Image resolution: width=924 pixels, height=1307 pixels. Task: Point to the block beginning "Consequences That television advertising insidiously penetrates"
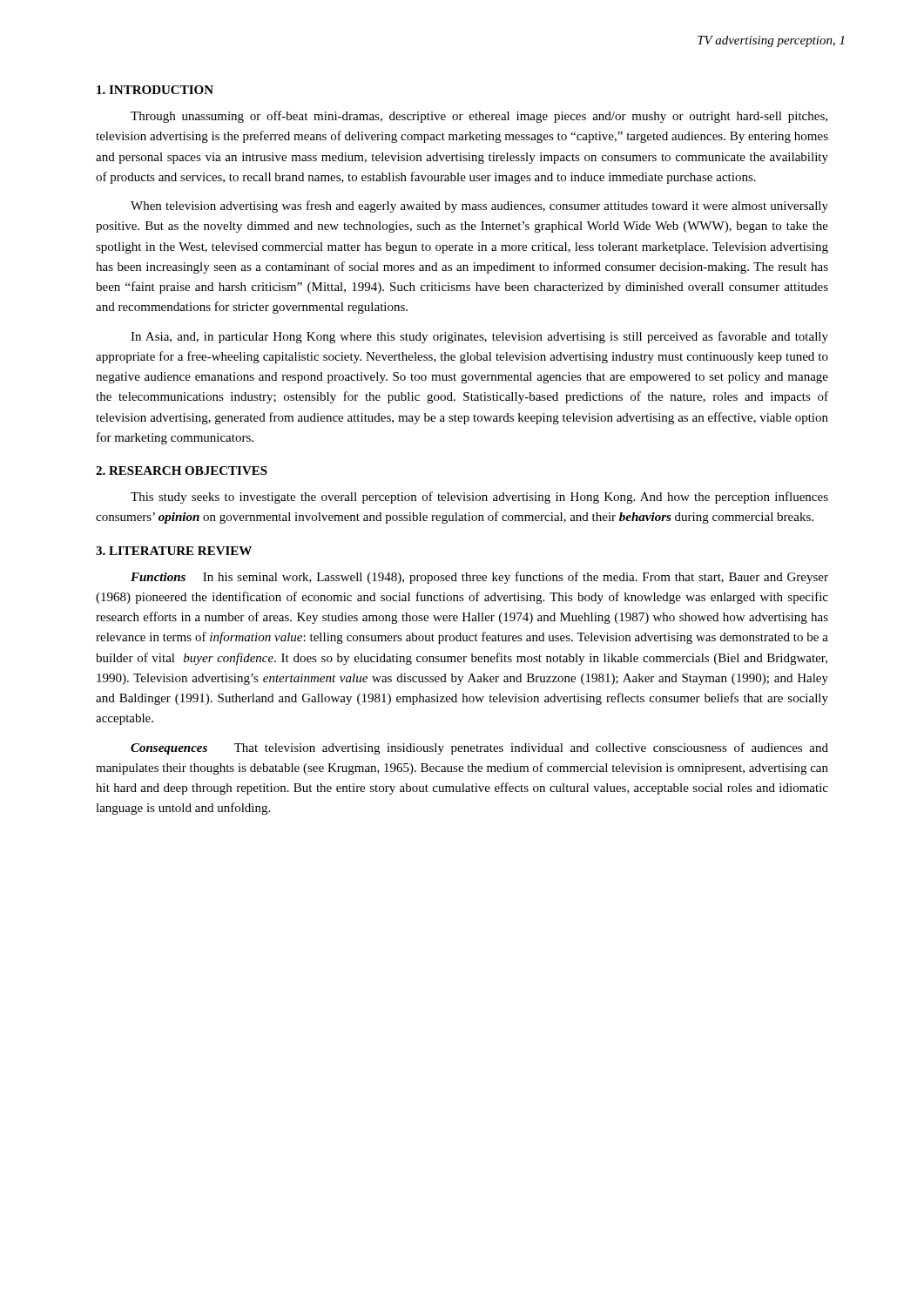(462, 778)
